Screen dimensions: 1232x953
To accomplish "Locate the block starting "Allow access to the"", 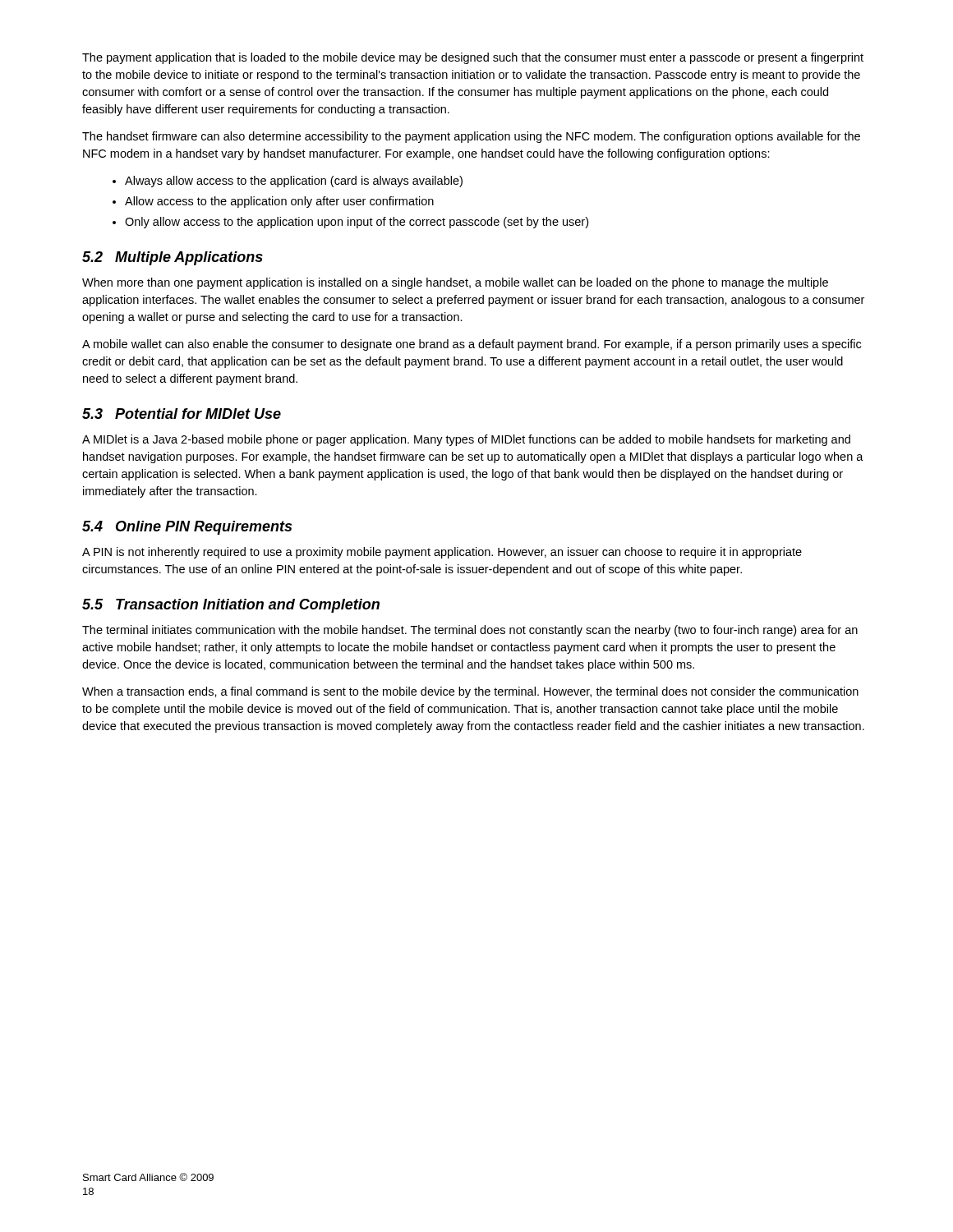I will click(x=273, y=202).
